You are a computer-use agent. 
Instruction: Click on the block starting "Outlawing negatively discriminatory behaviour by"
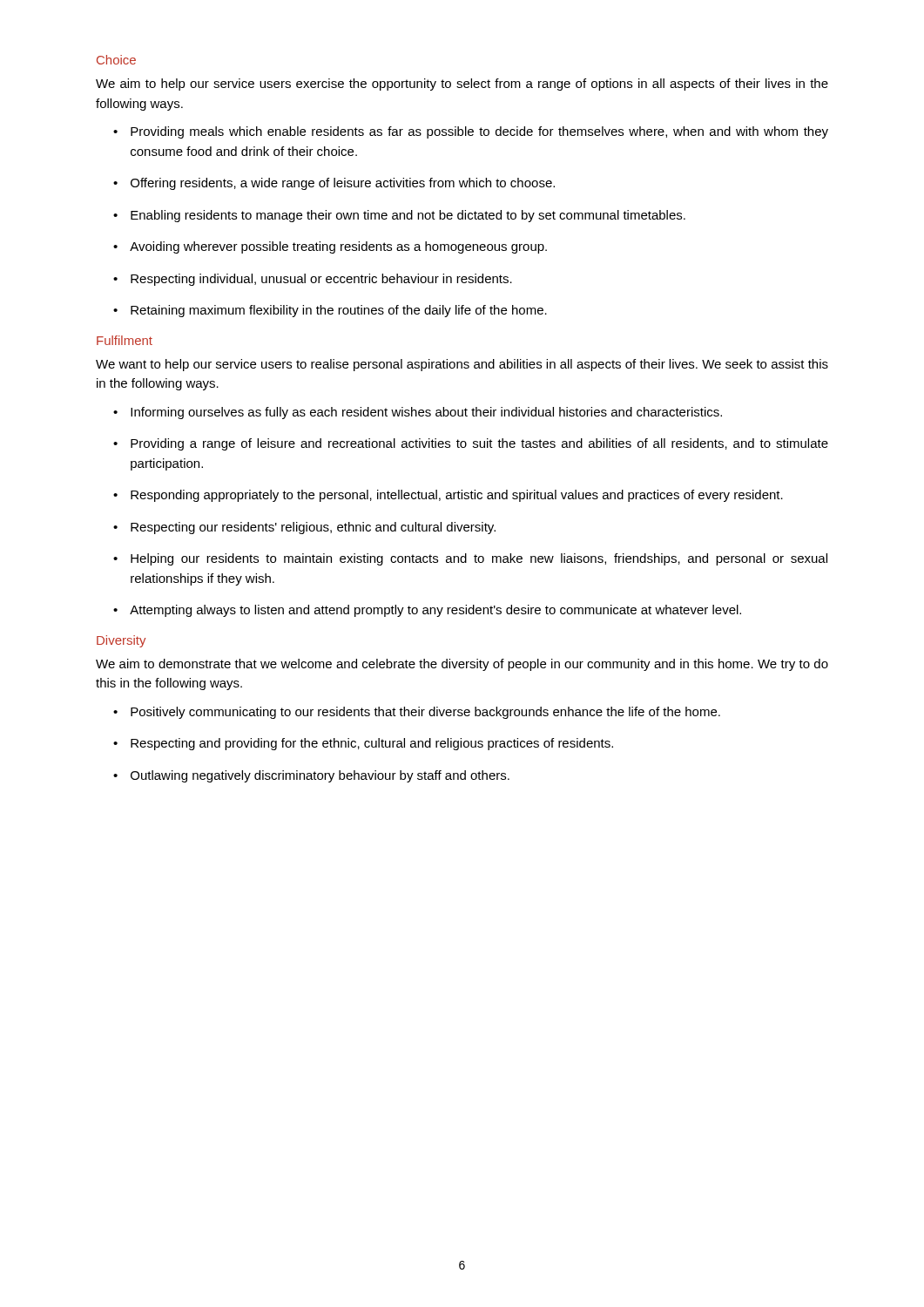[320, 775]
